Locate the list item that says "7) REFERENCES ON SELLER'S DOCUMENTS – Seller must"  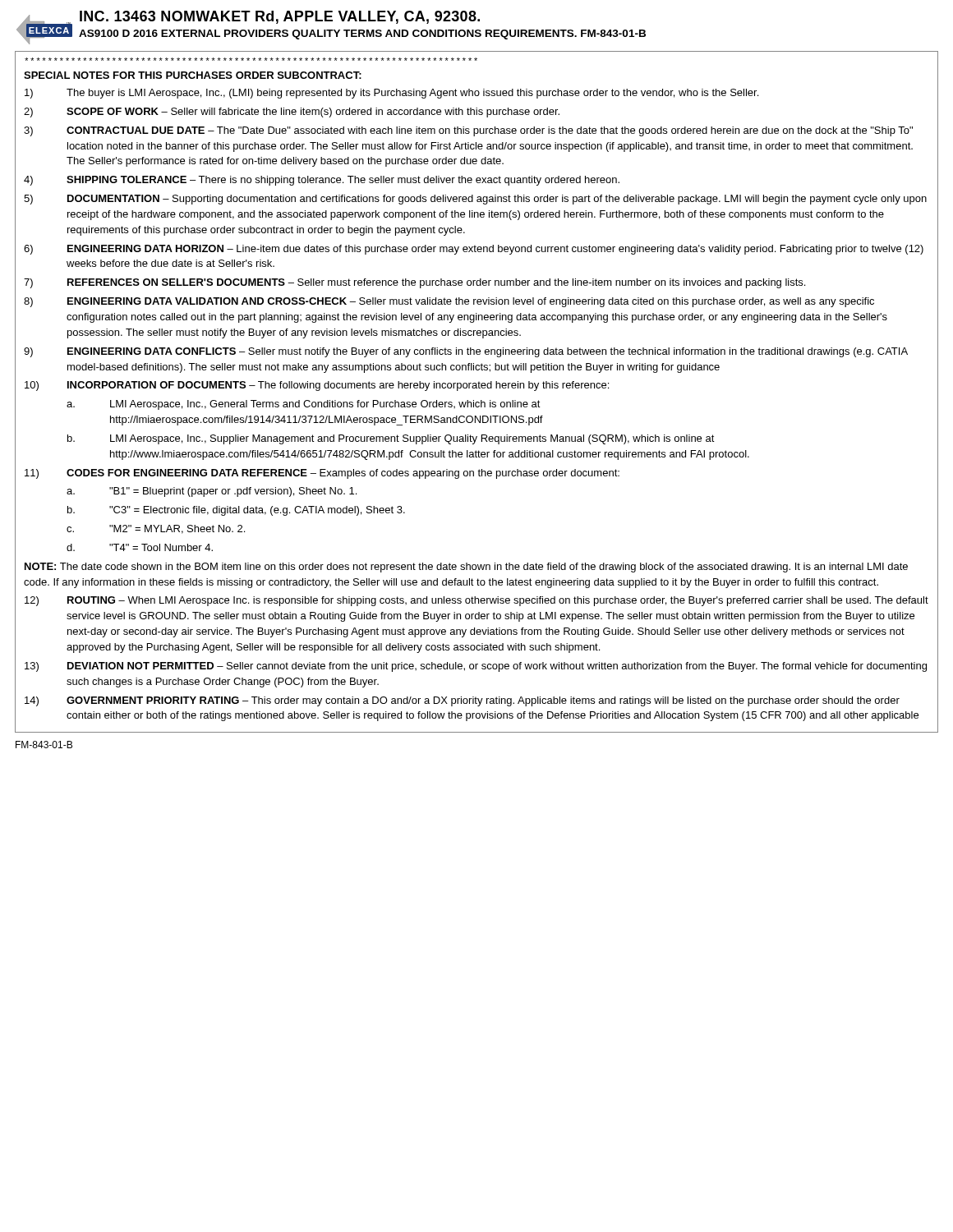click(476, 283)
